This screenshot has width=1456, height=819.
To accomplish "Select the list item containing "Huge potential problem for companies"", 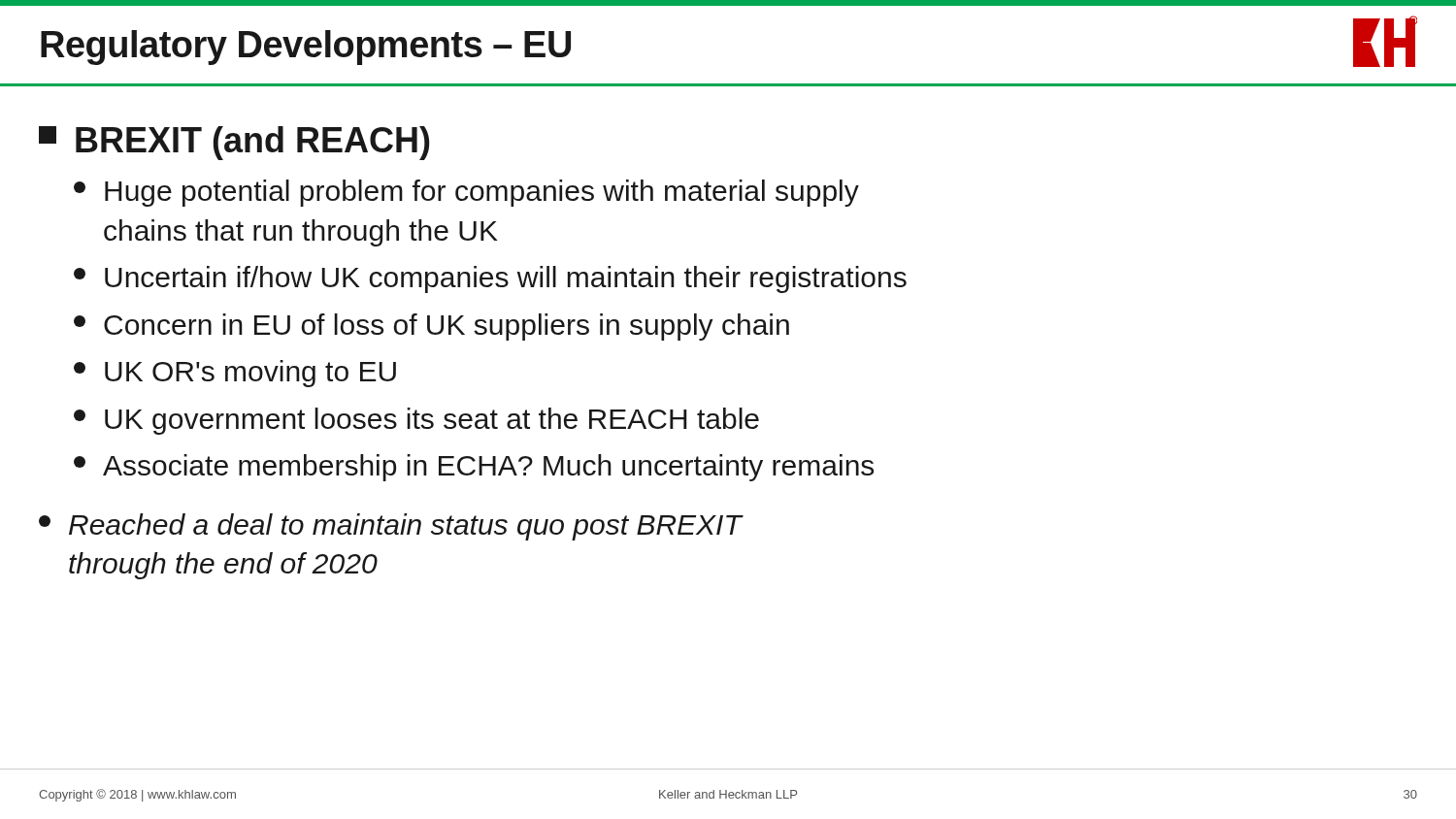I will (466, 211).
